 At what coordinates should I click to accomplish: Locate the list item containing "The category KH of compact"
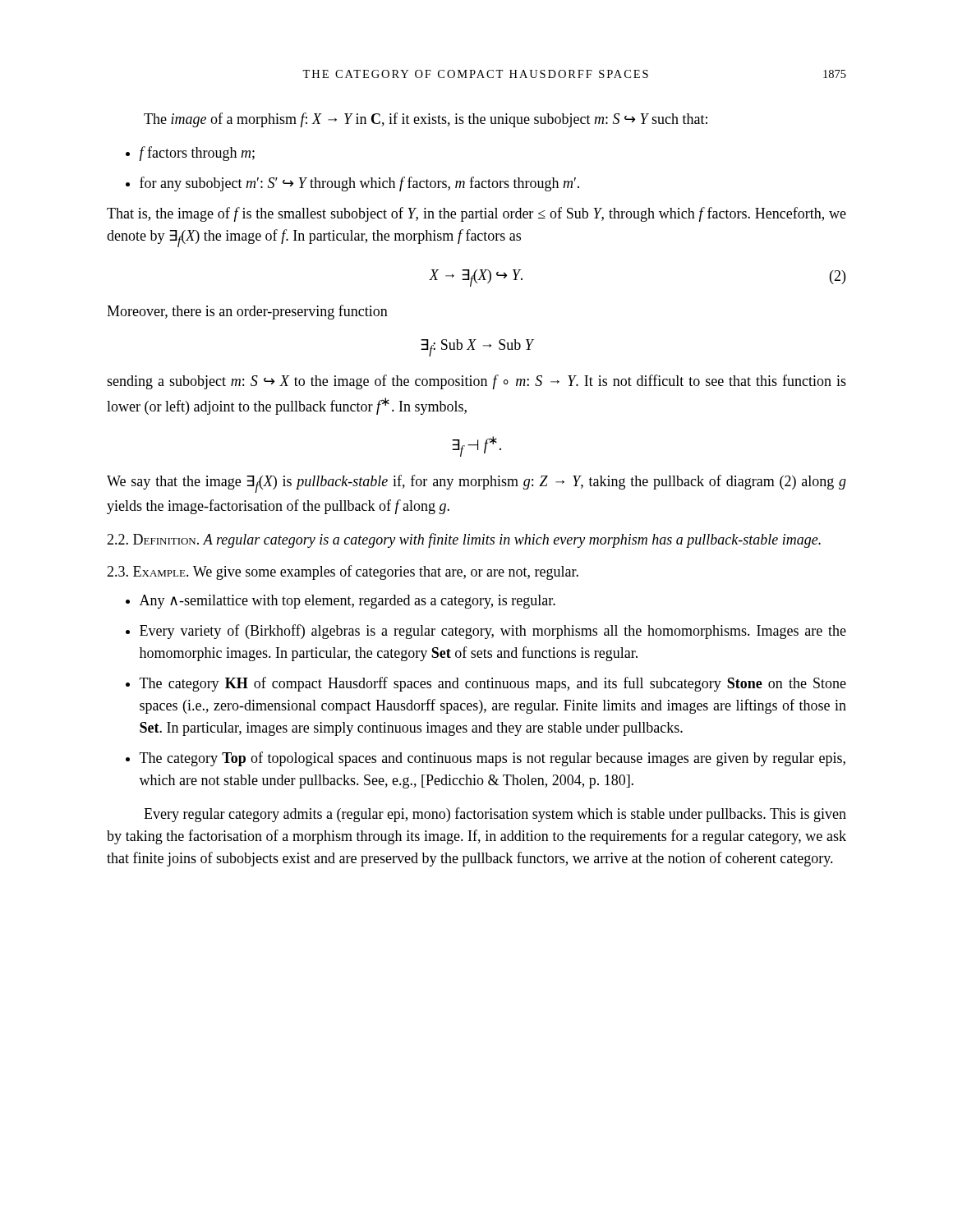[x=476, y=706]
